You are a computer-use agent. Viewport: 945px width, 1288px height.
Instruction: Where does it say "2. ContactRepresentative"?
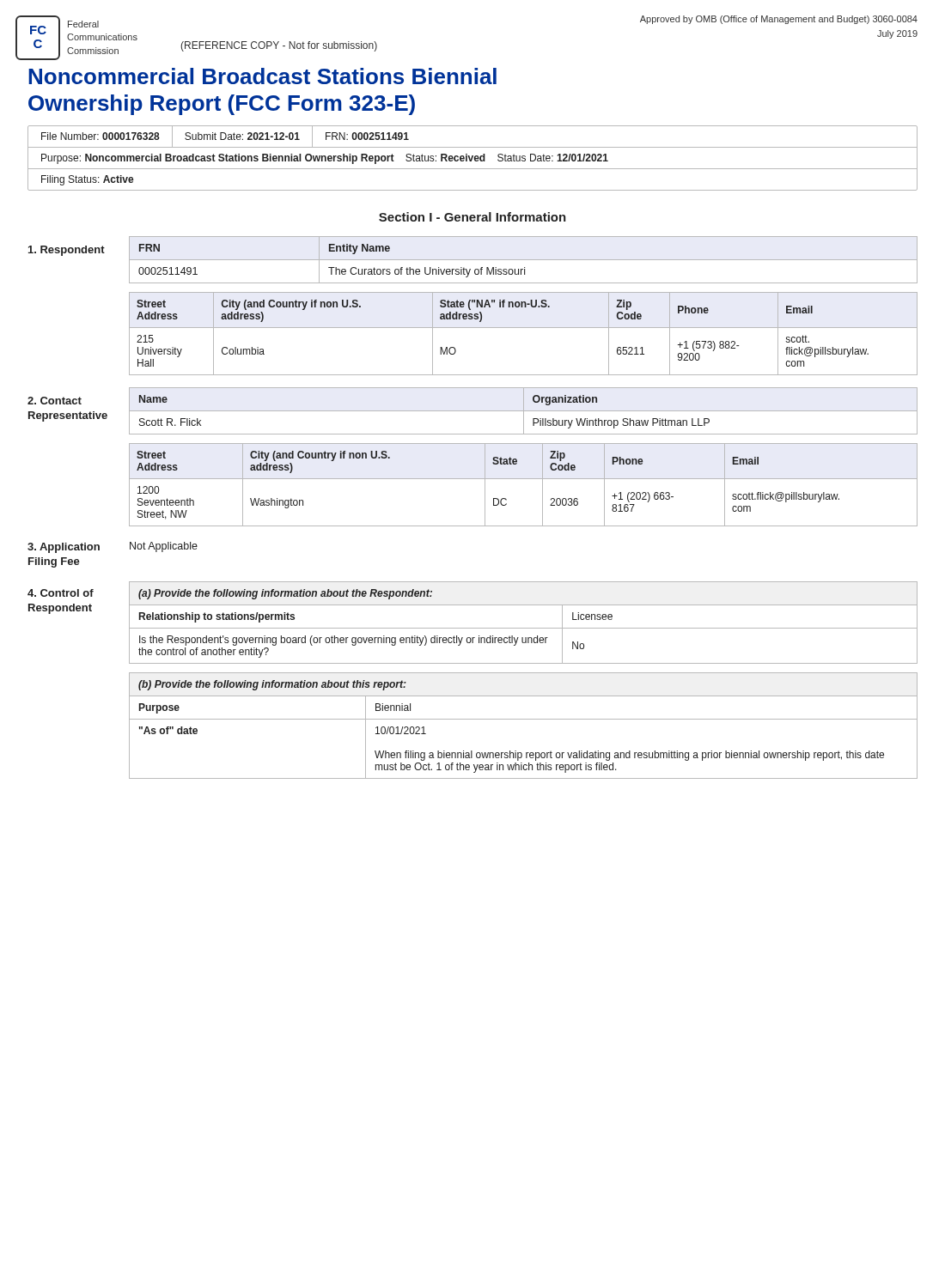pos(68,408)
